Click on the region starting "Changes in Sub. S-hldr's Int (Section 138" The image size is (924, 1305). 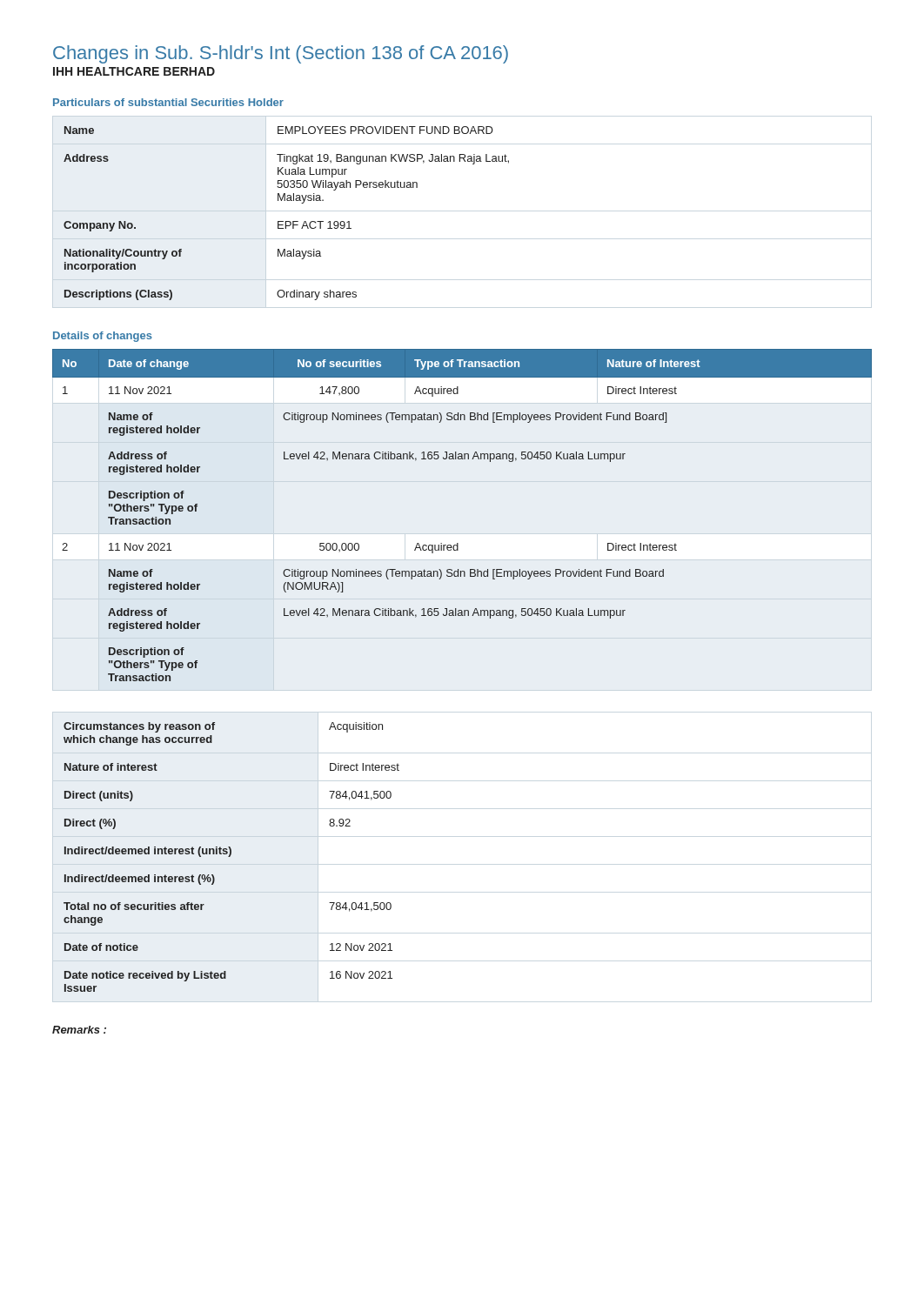pyautogui.click(x=281, y=53)
